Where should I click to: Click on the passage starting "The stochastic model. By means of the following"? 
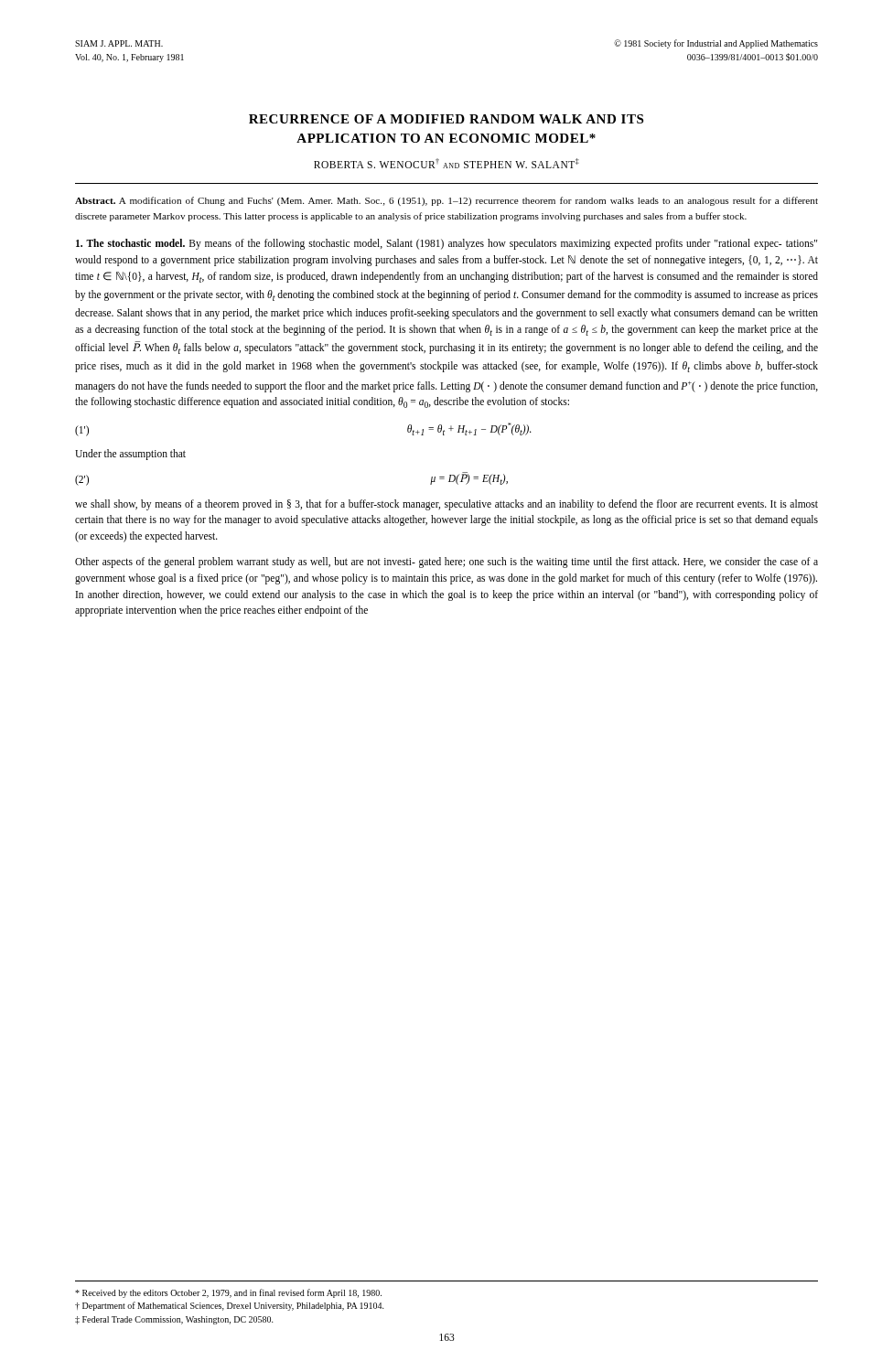tap(446, 324)
